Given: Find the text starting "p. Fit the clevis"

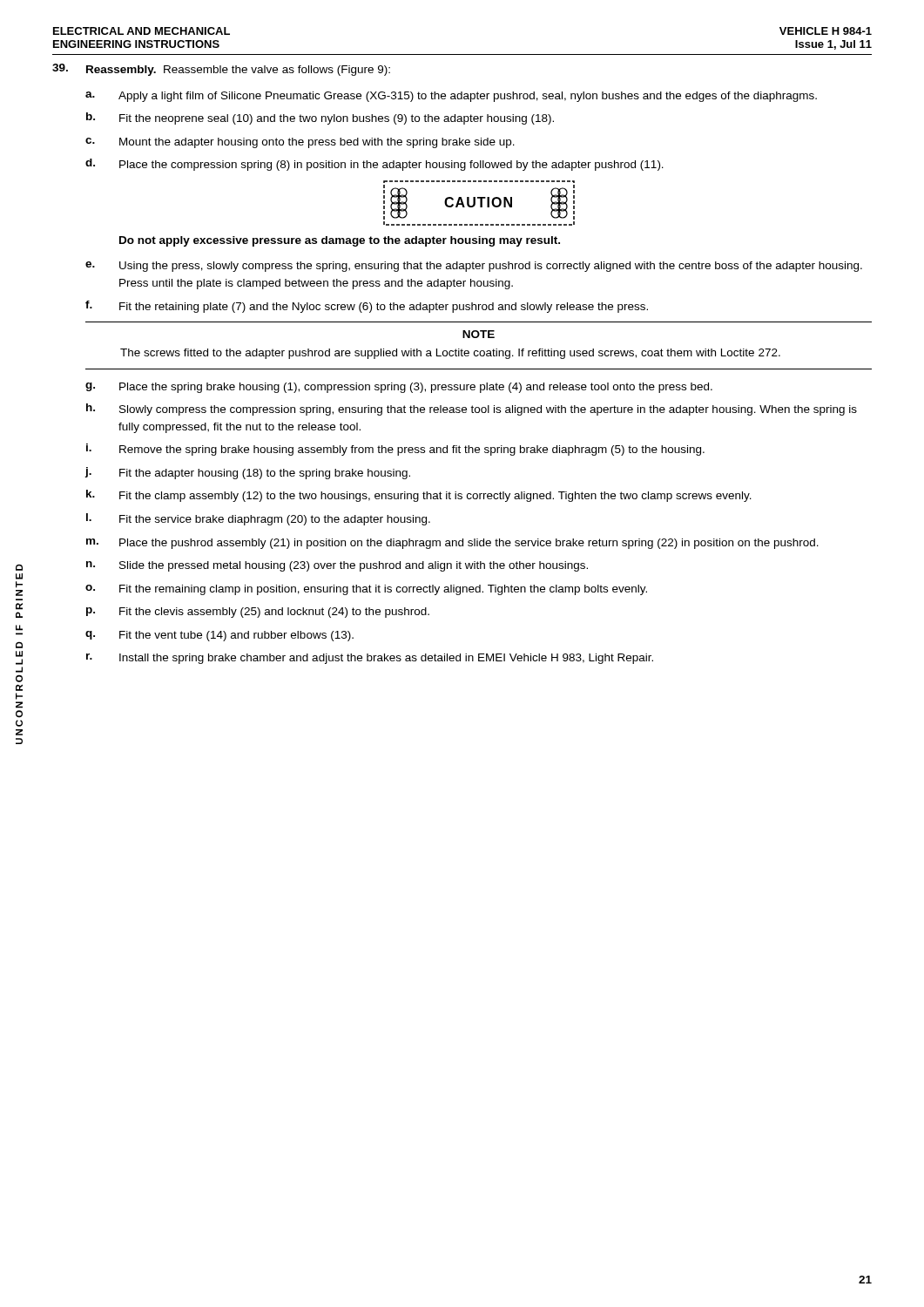Looking at the screenshot, I should 258,613.
